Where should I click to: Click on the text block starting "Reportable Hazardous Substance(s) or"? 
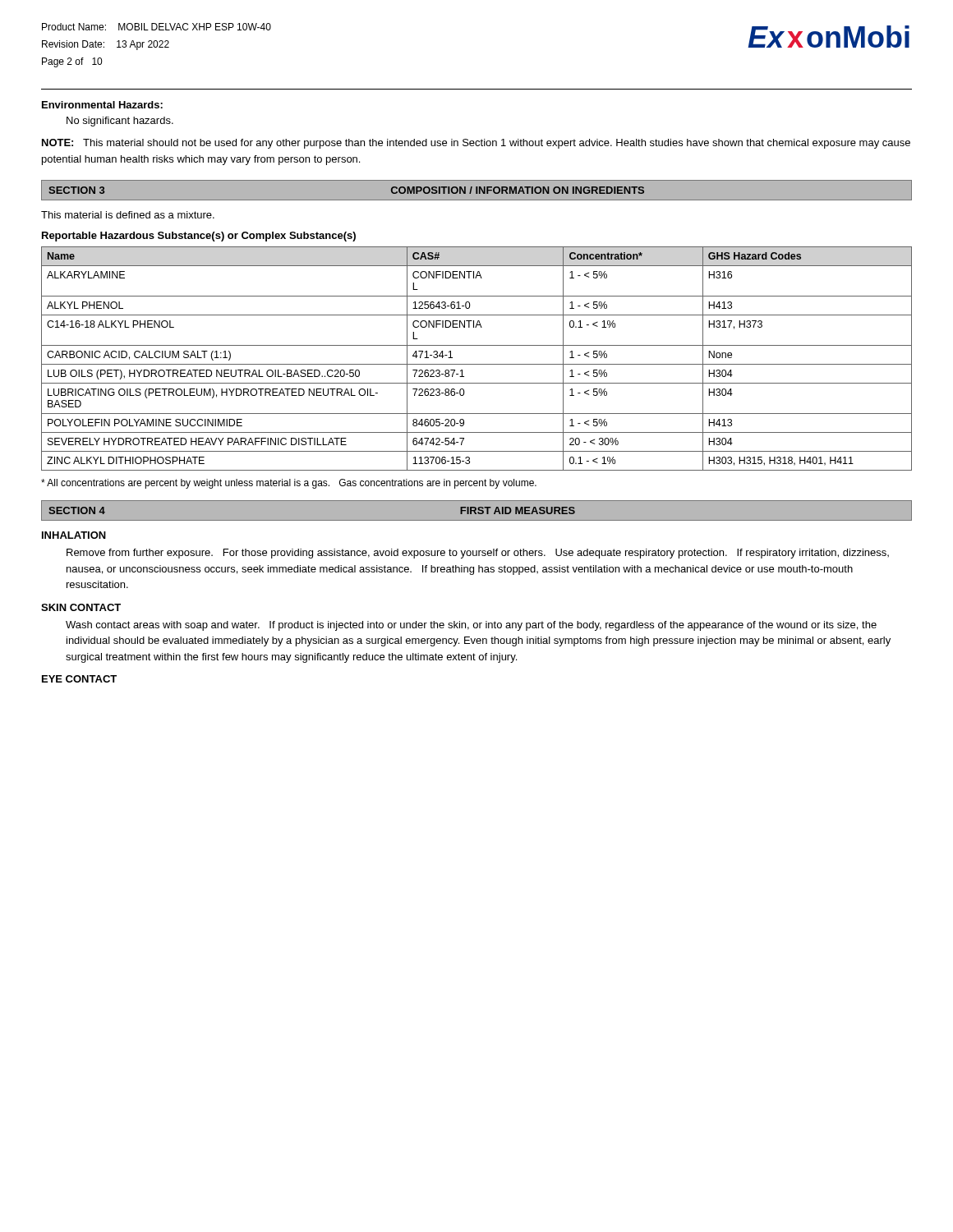(x=199, y=235)
